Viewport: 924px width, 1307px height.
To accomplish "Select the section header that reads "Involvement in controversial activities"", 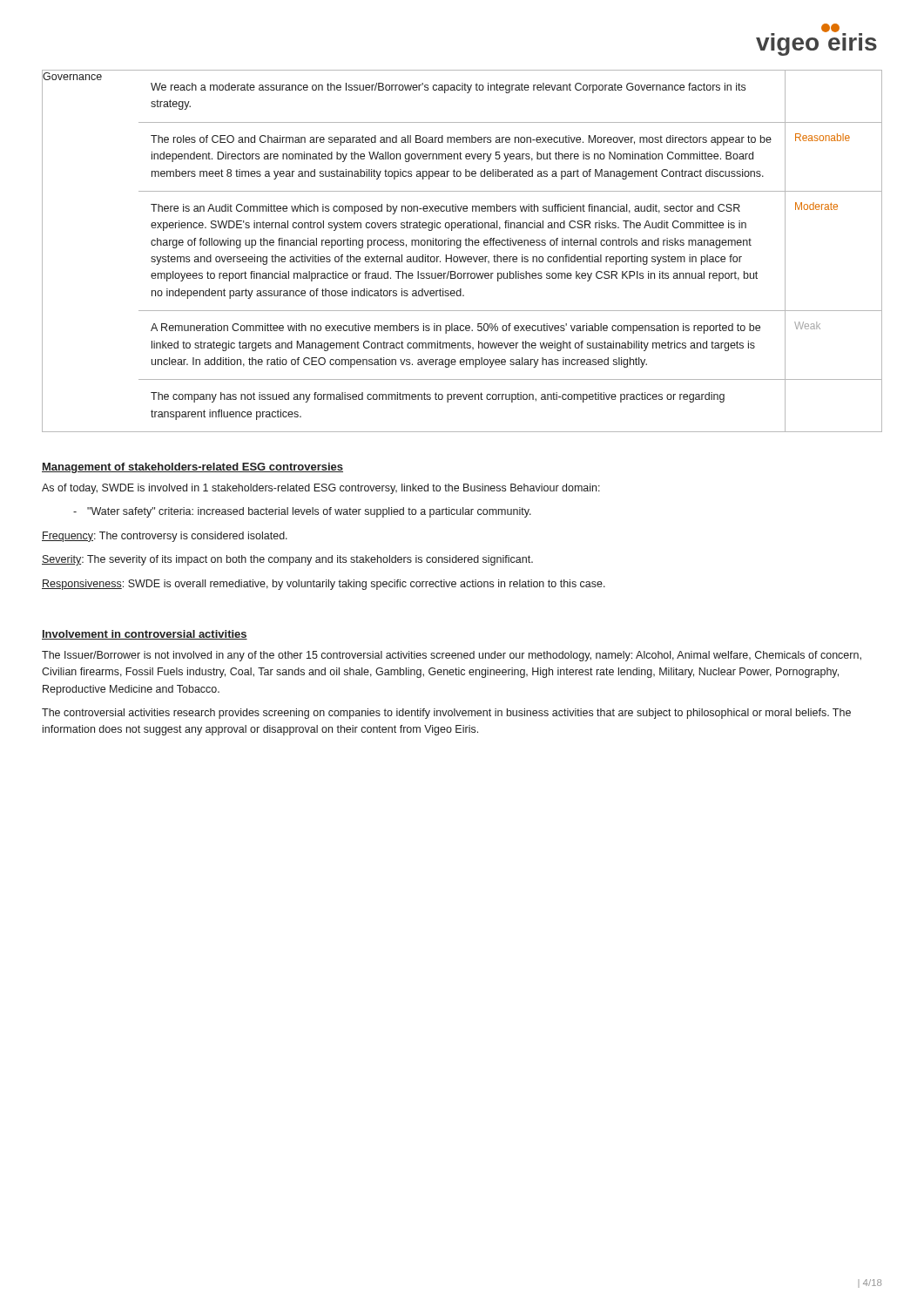I will 144,634.
